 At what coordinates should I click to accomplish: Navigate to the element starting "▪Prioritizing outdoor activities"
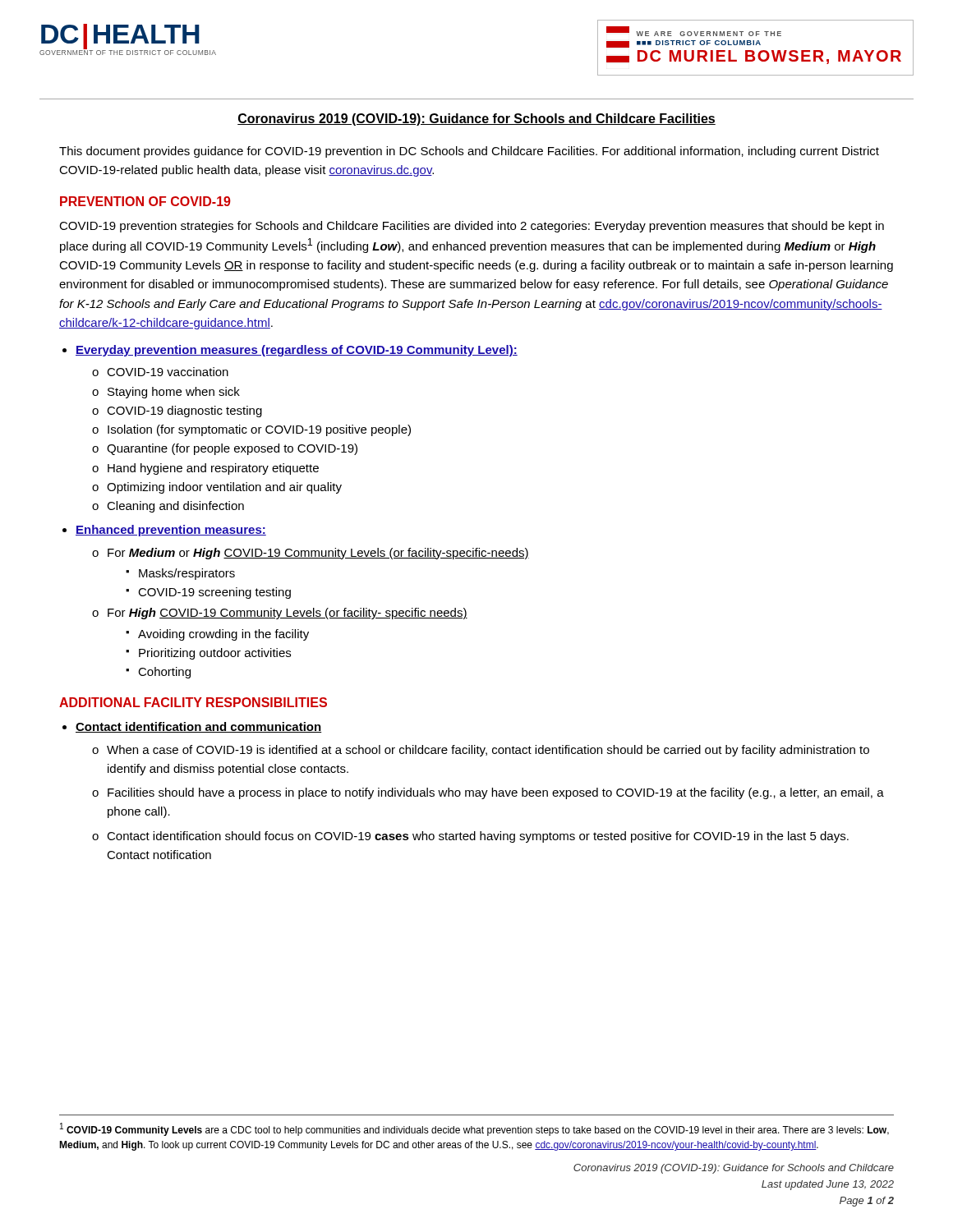pyautogui.click(x=209, y=651)
